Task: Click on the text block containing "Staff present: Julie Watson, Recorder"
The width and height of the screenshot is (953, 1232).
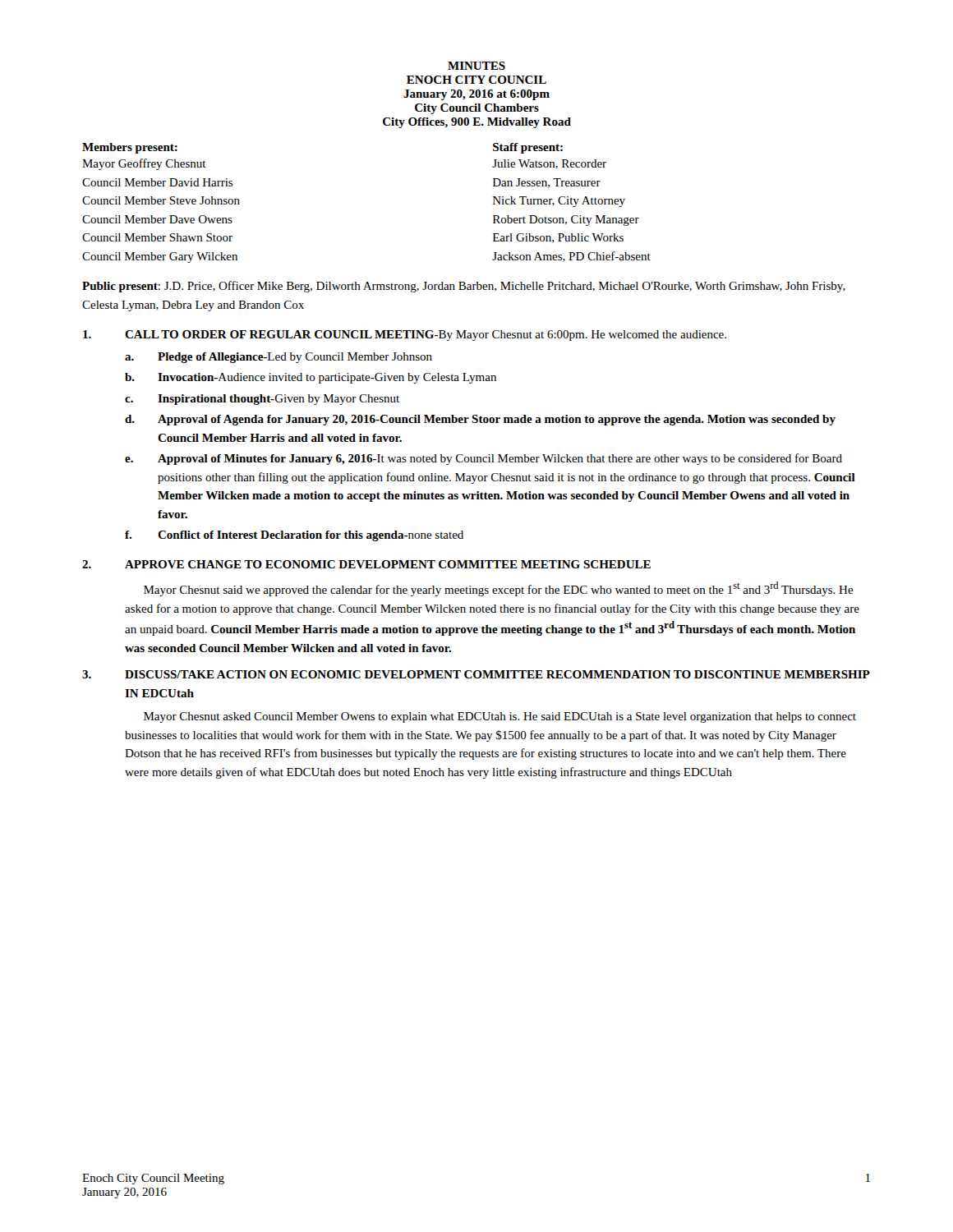Action: tap(528, 148)
